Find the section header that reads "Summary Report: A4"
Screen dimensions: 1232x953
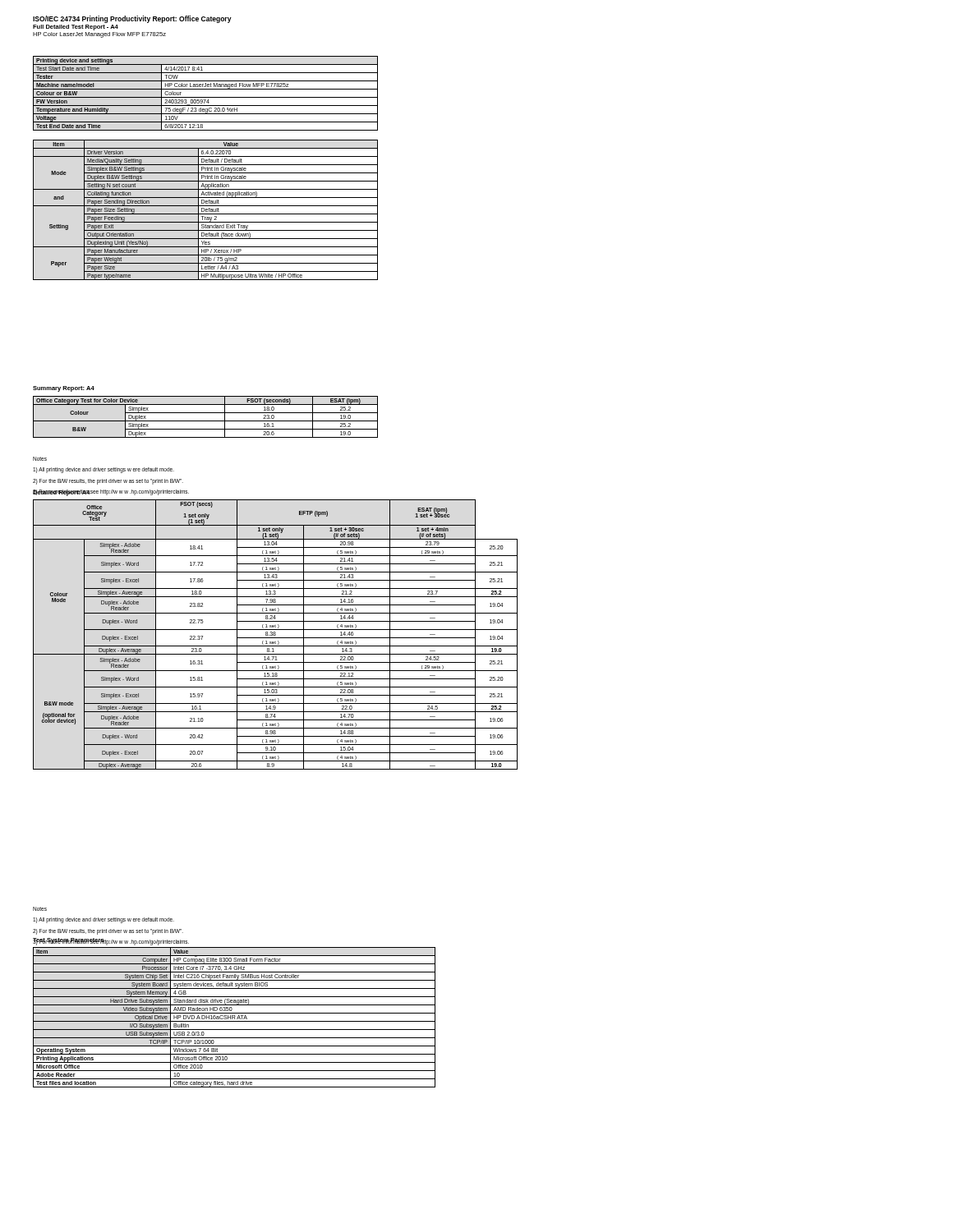click(x=64, y=388)
